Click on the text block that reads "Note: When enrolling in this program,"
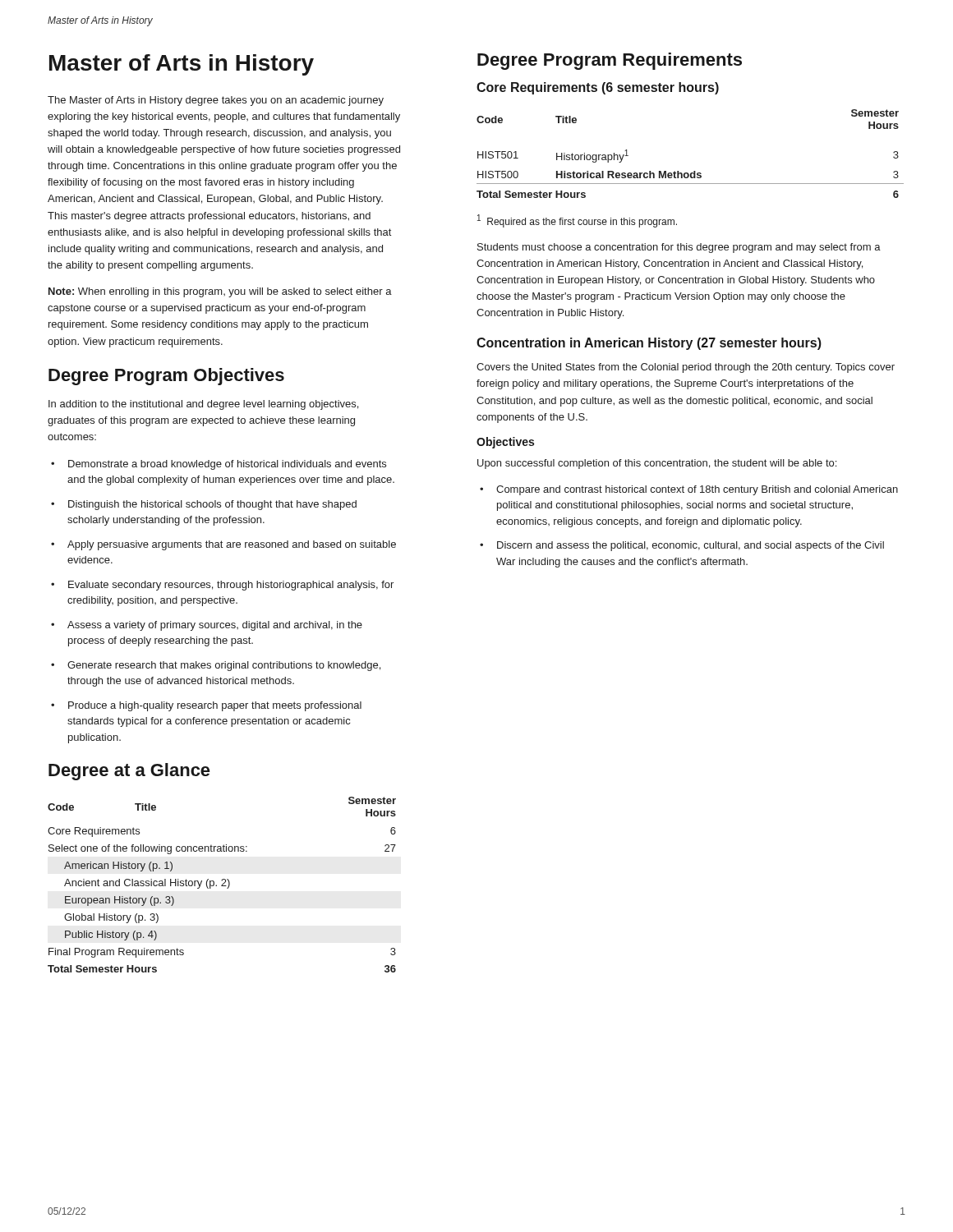This screenshot has height=1232, width=953. (x=224, y=317)
